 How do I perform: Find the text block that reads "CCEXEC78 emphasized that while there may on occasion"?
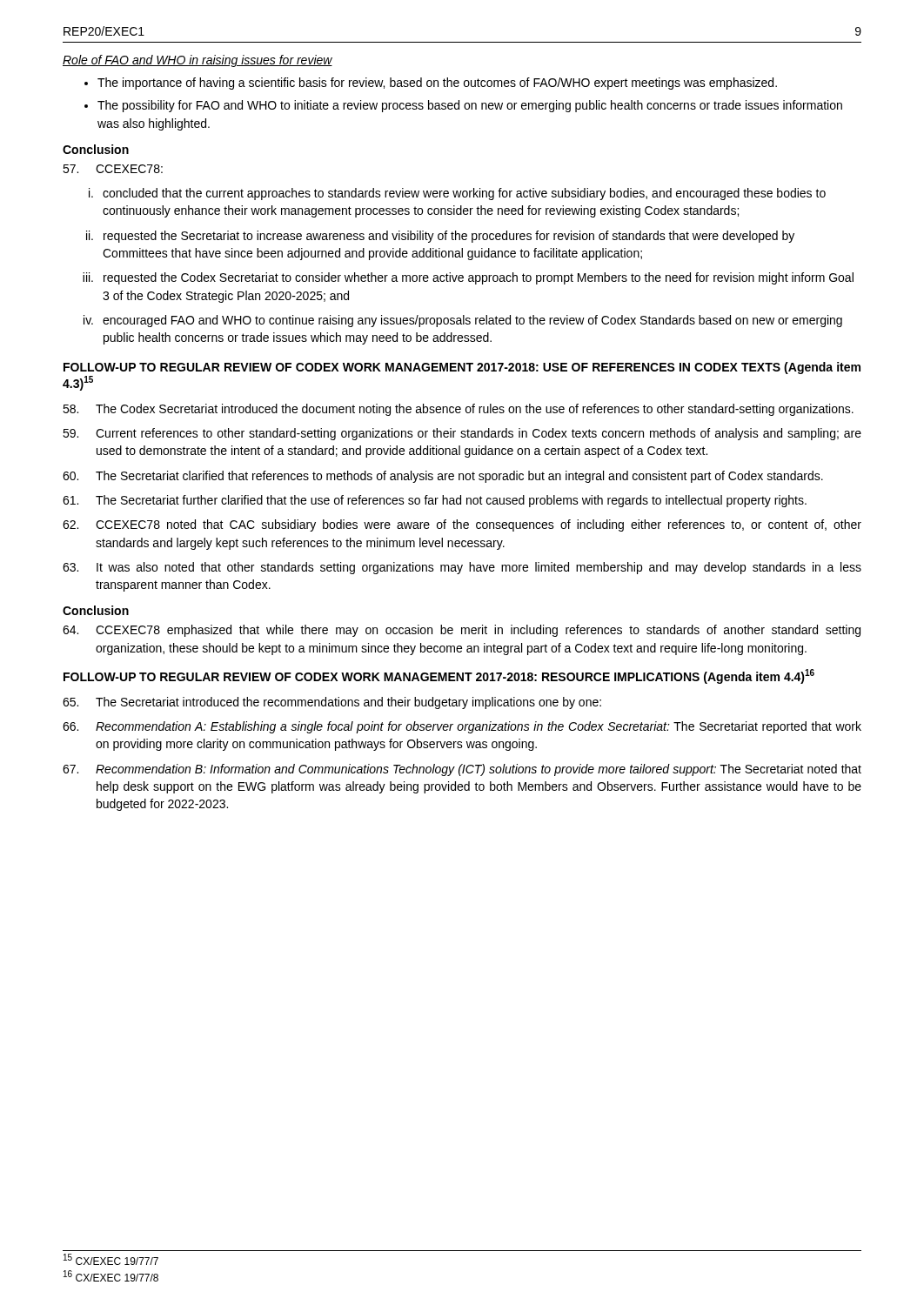(462, 639)
